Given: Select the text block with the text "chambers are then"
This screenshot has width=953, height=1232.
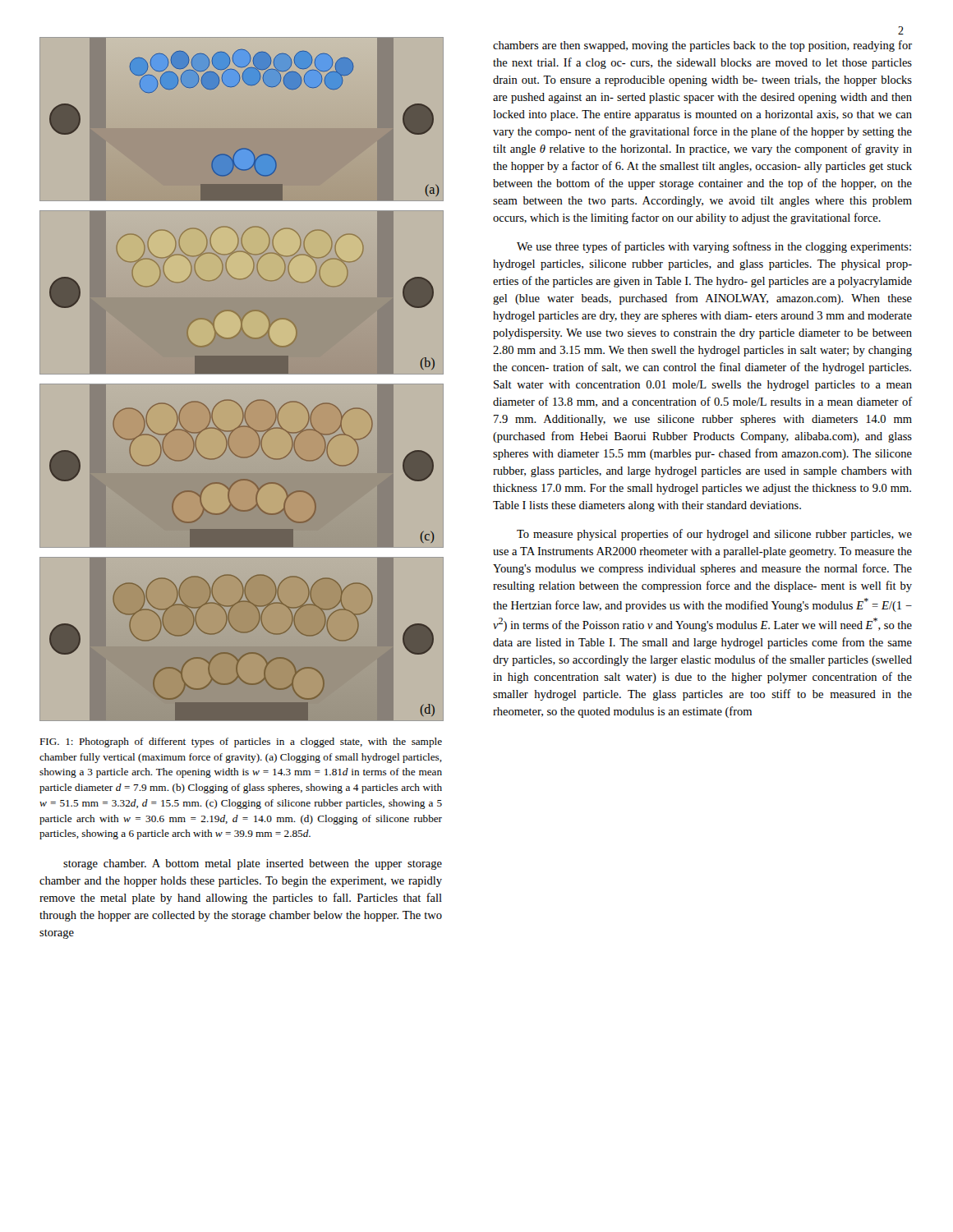Looking at the screenshot, I should pyautogui.click(x=702, y=131).
